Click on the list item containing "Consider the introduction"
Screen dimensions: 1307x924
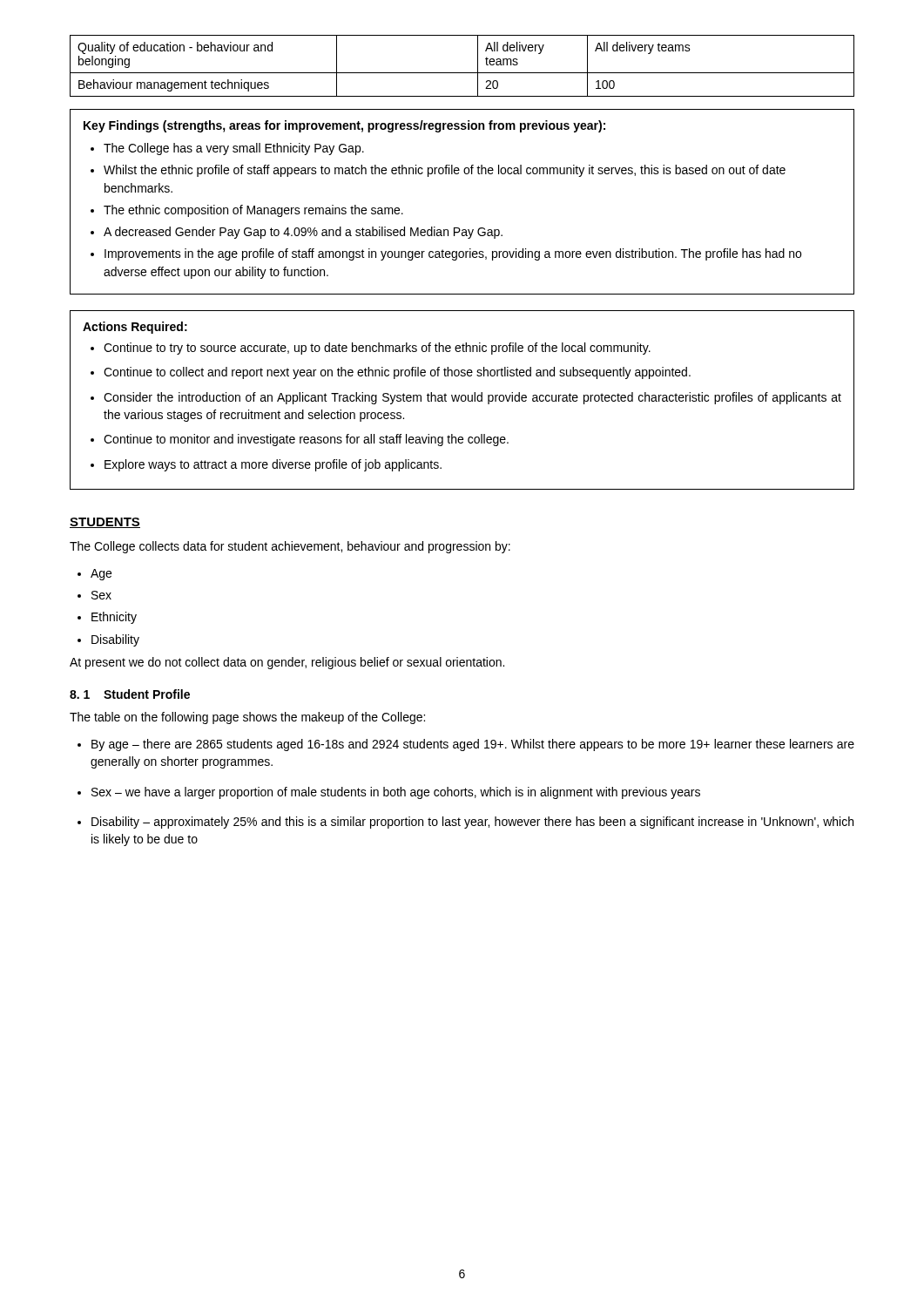click(472, 406)
